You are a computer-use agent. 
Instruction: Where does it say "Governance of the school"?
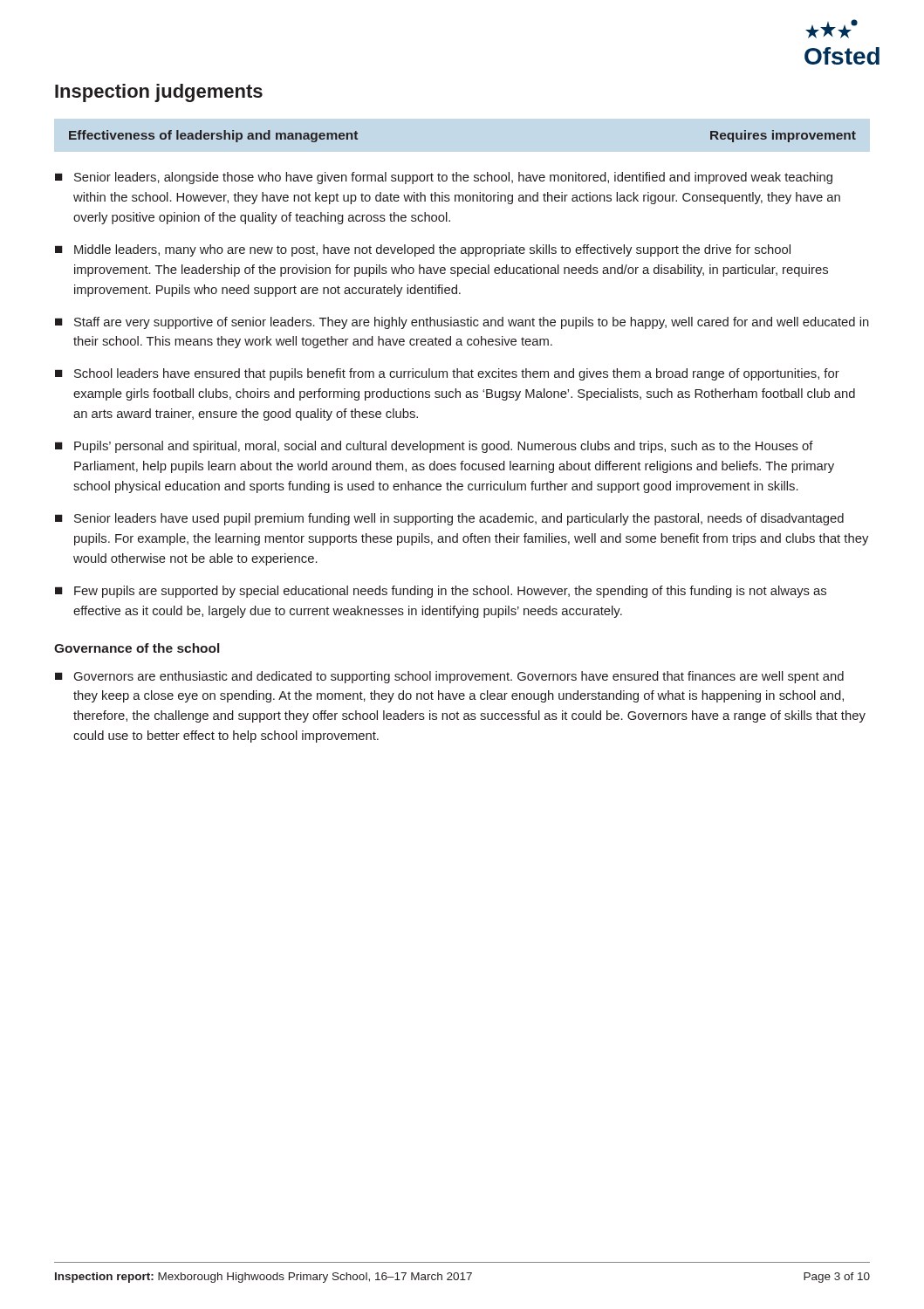pyautogui.click(x=137, y=647)
